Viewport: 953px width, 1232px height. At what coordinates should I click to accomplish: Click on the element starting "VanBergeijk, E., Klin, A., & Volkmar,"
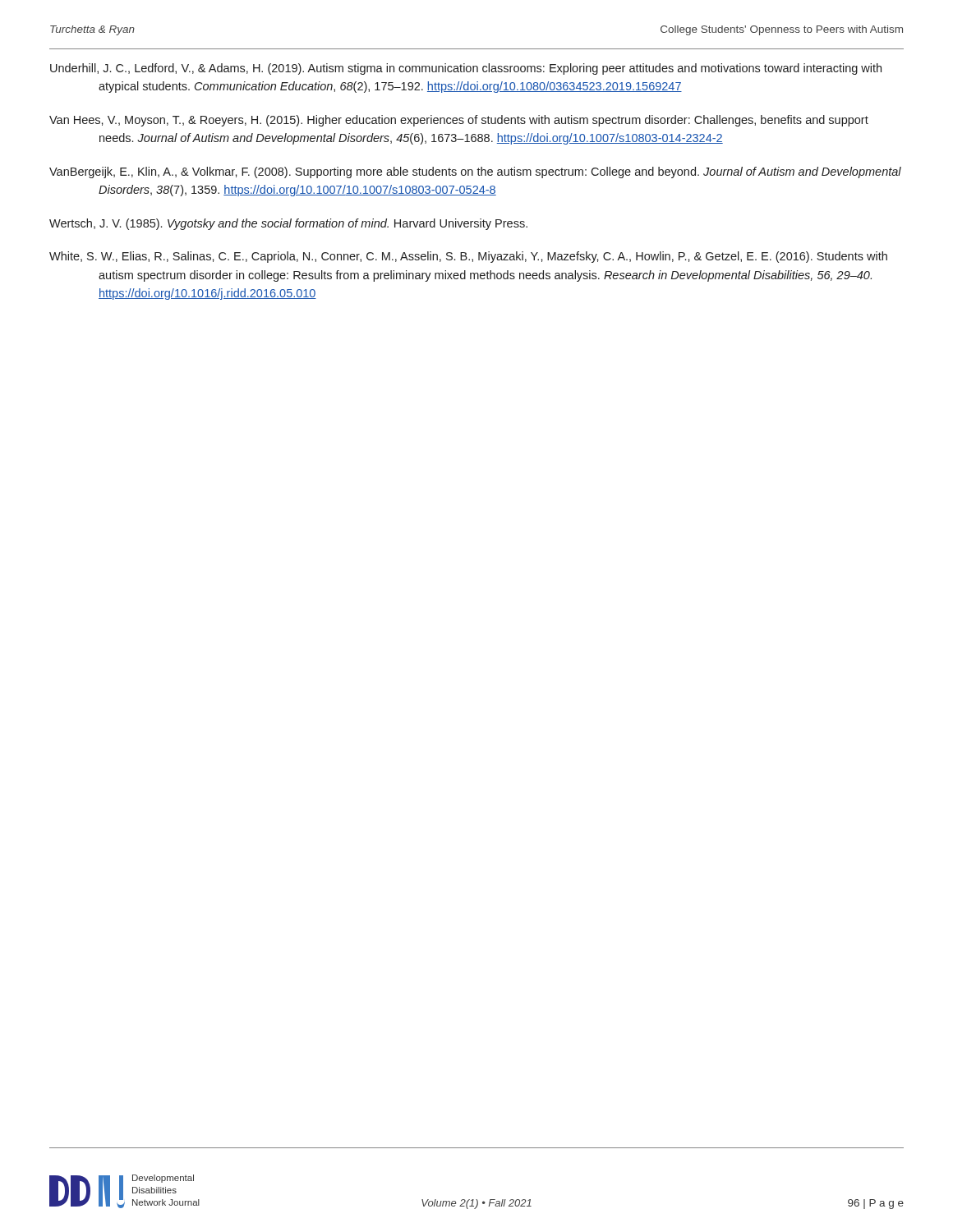pos(475,181)
